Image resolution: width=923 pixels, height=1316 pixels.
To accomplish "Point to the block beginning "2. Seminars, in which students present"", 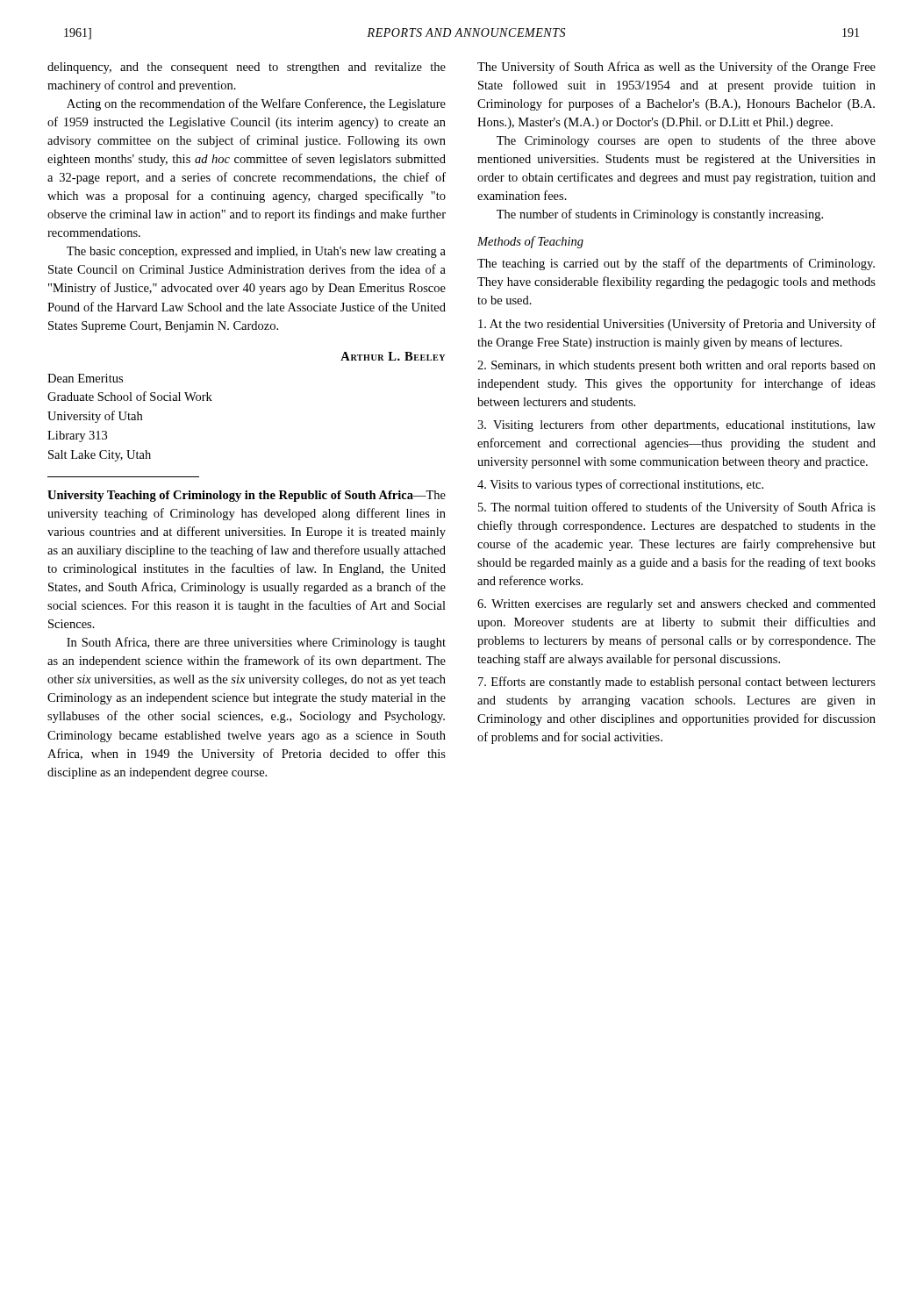I will pos(676,383).
